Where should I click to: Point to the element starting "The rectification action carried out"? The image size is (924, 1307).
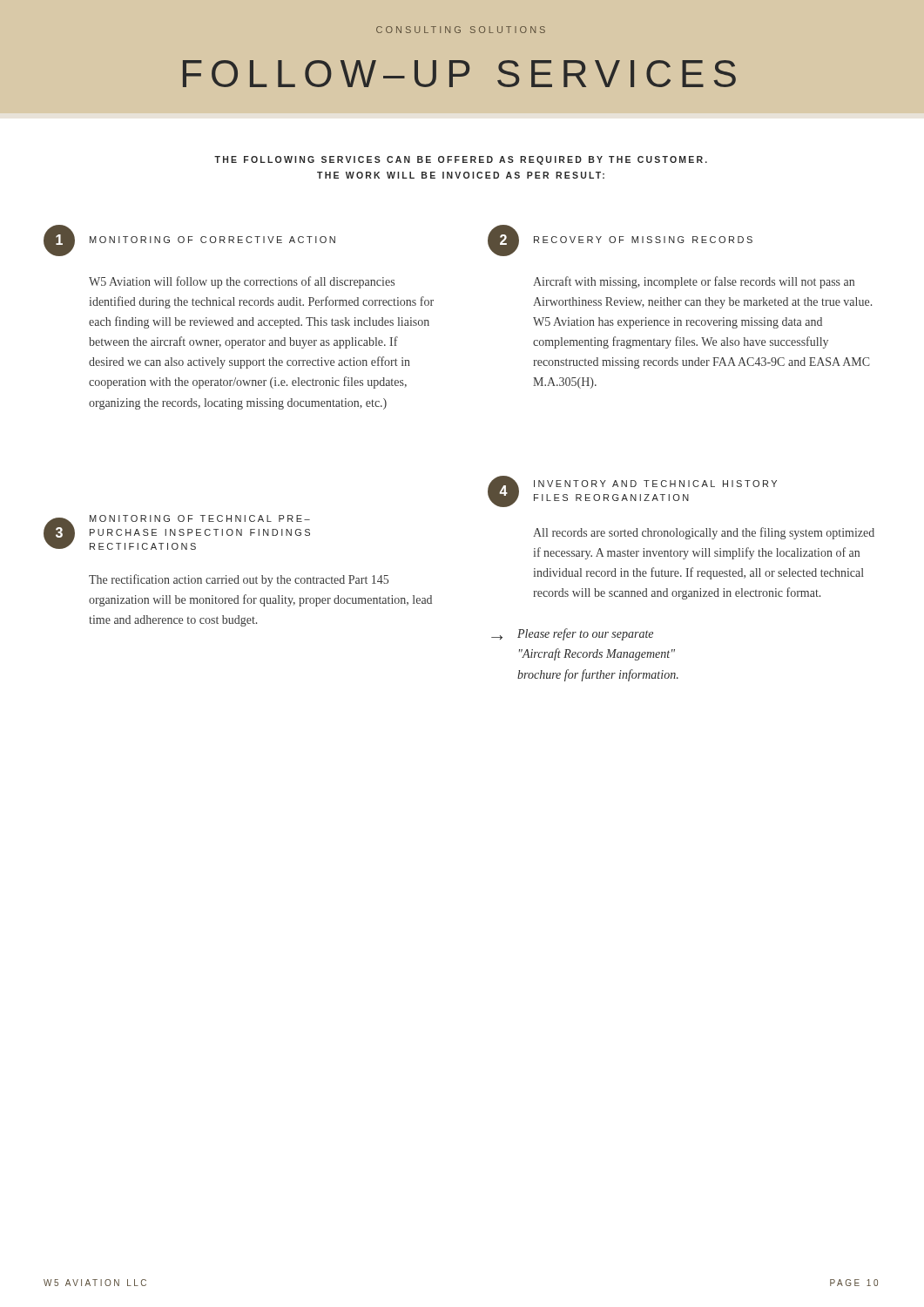[x=261, y=600]
